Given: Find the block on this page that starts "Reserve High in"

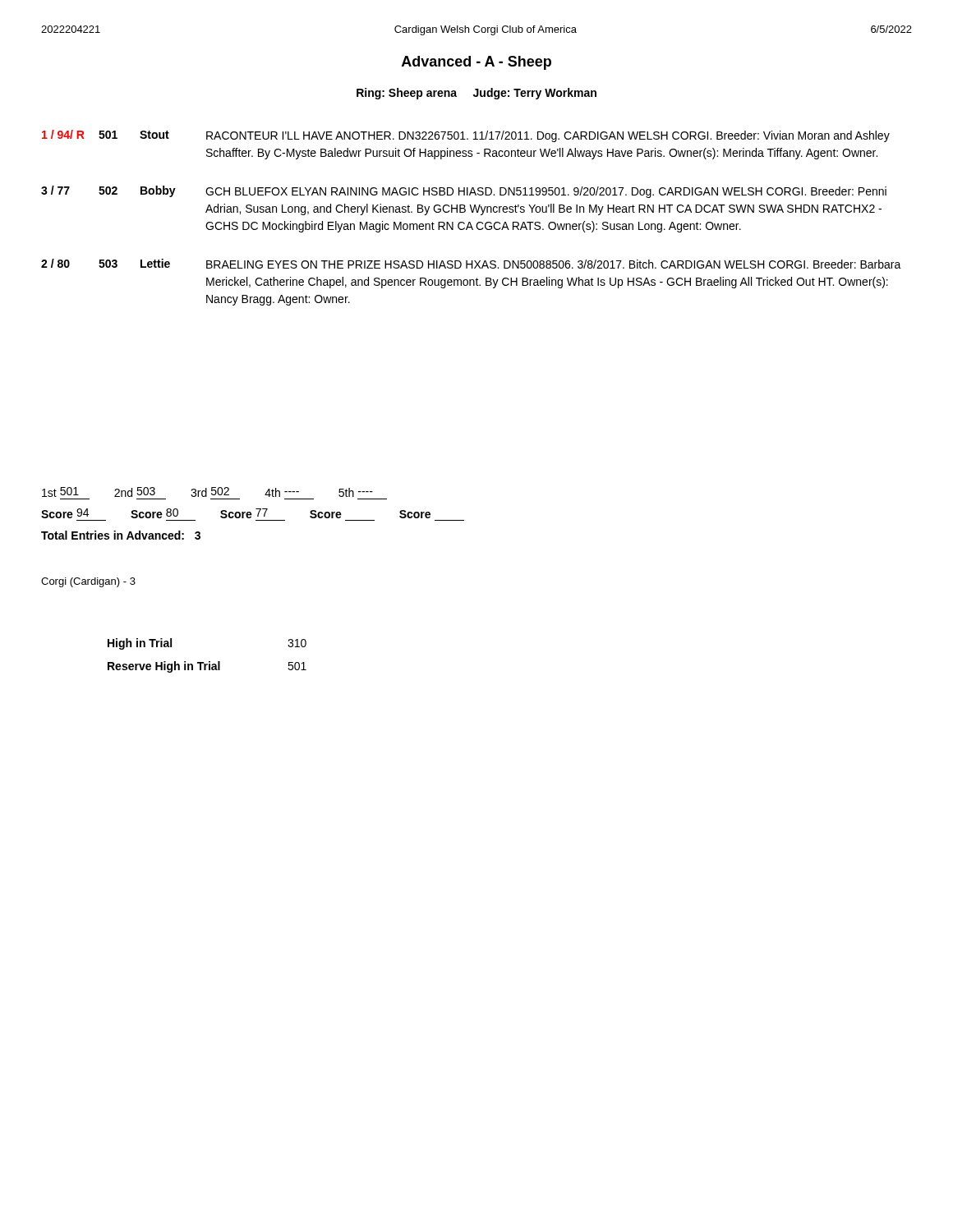Looking at the screenshot, I should [207, 666].
